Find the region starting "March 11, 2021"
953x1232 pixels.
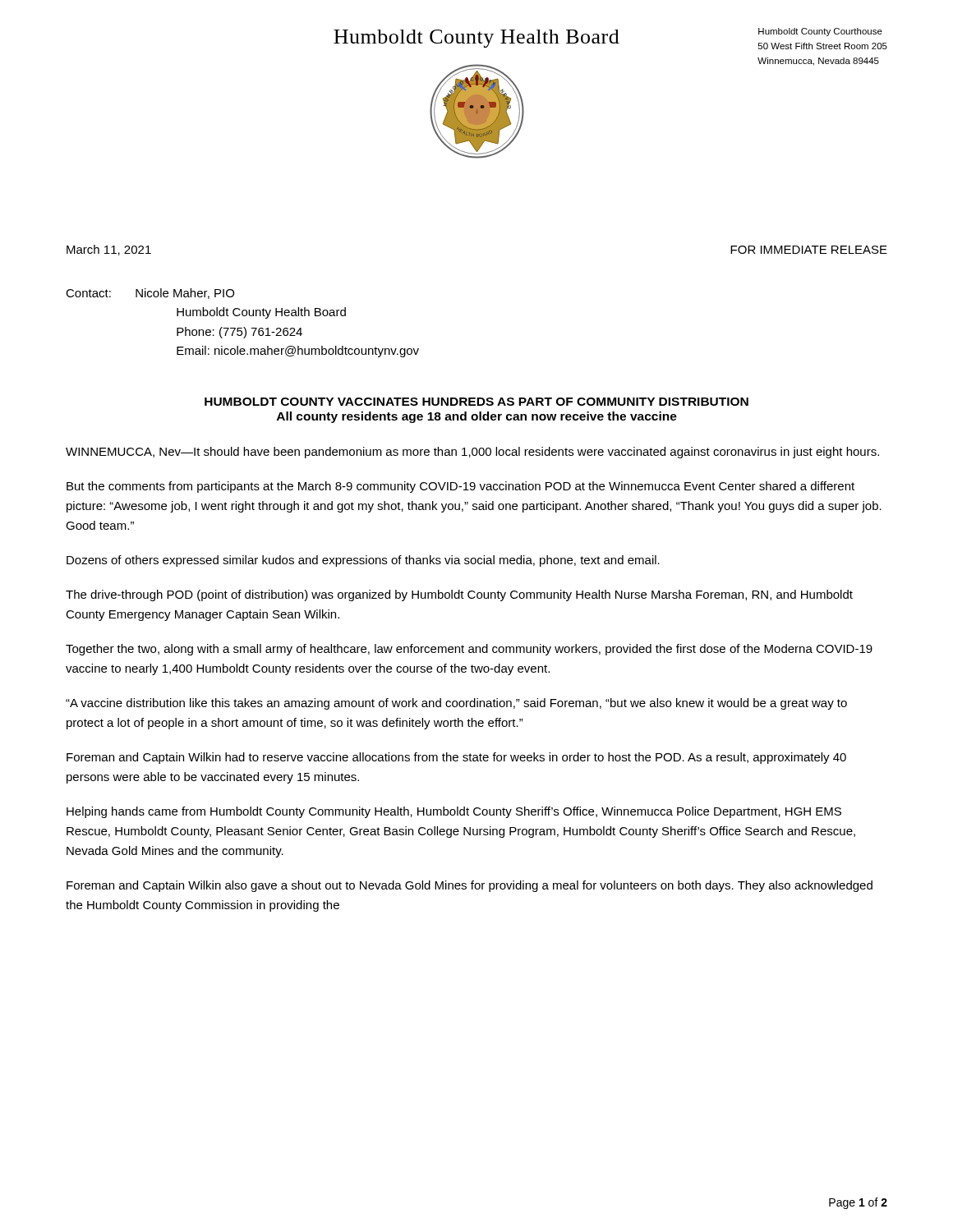pos(109,249)
